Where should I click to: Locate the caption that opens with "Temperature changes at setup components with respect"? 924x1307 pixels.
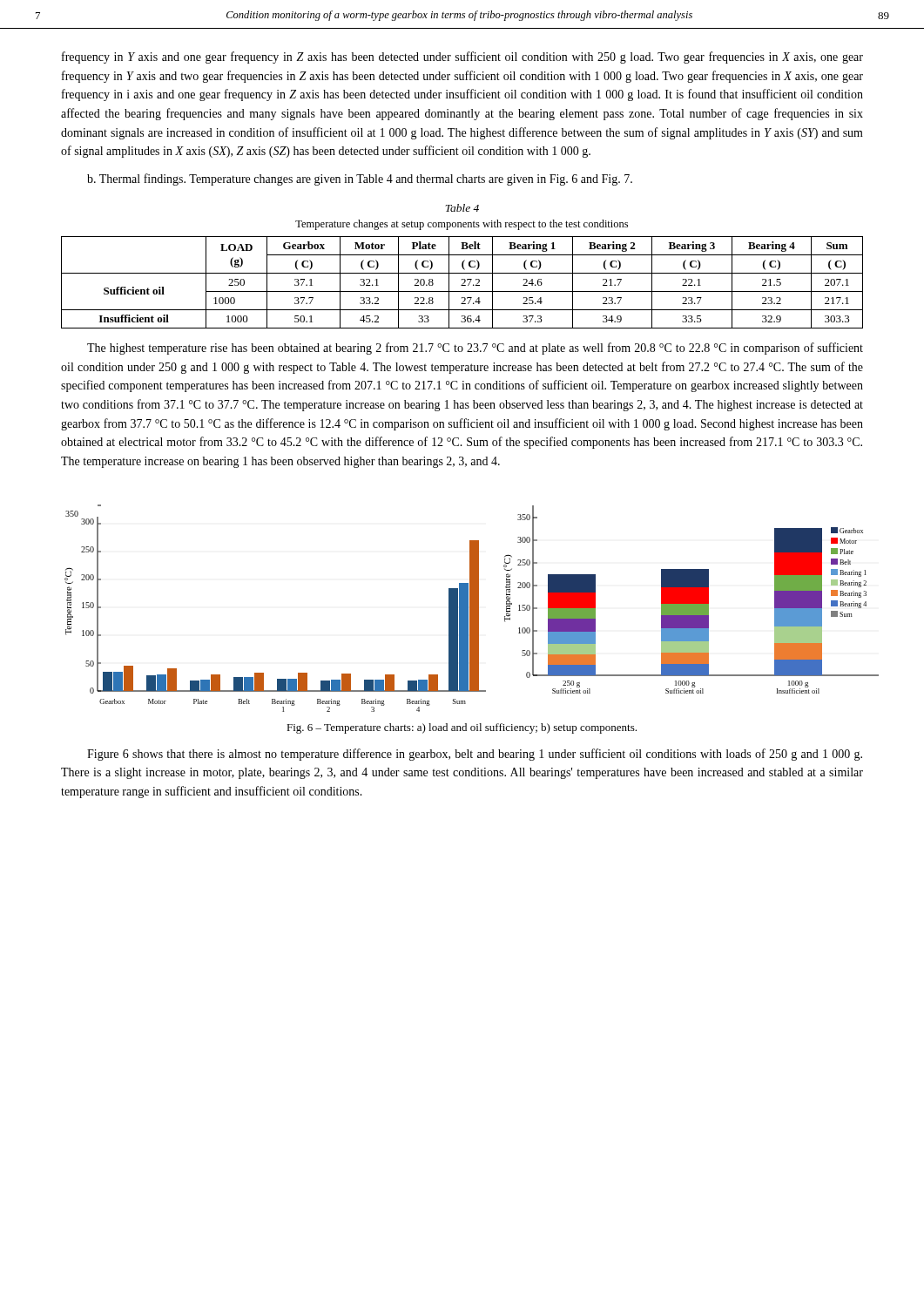(462, 224)
